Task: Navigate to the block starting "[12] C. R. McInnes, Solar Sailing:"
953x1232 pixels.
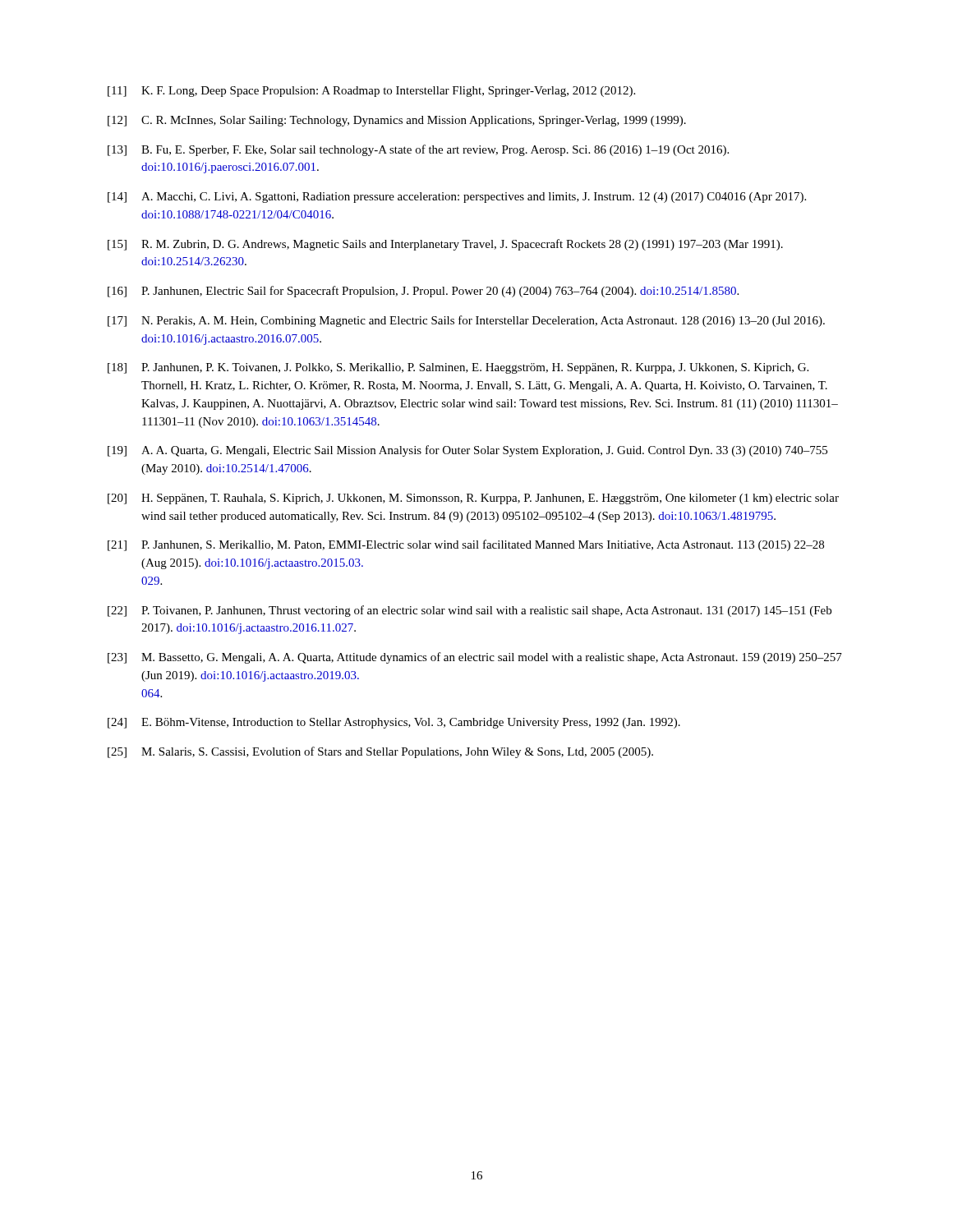Action: click(476, 120)
